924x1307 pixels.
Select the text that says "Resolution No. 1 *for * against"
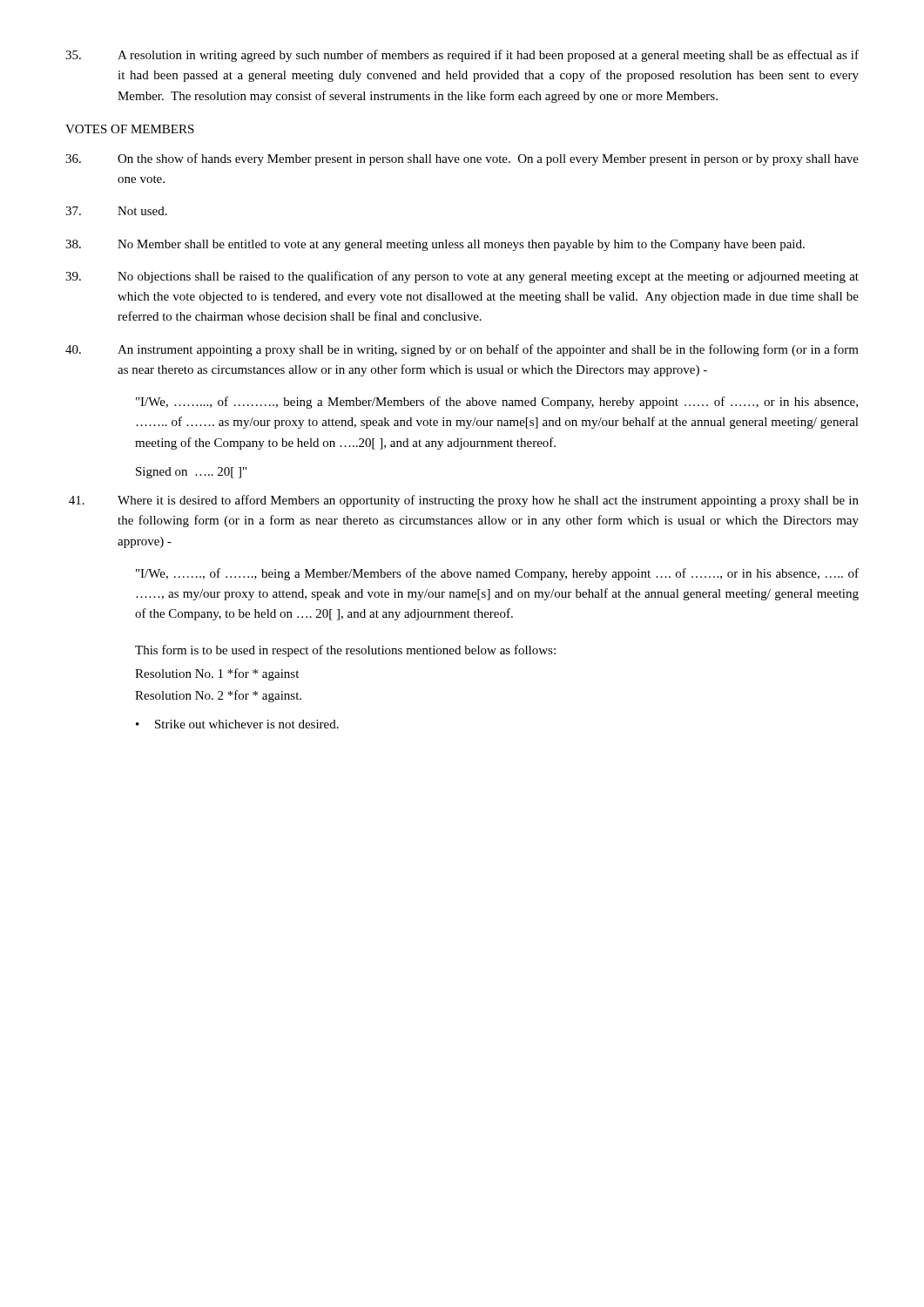217,673
